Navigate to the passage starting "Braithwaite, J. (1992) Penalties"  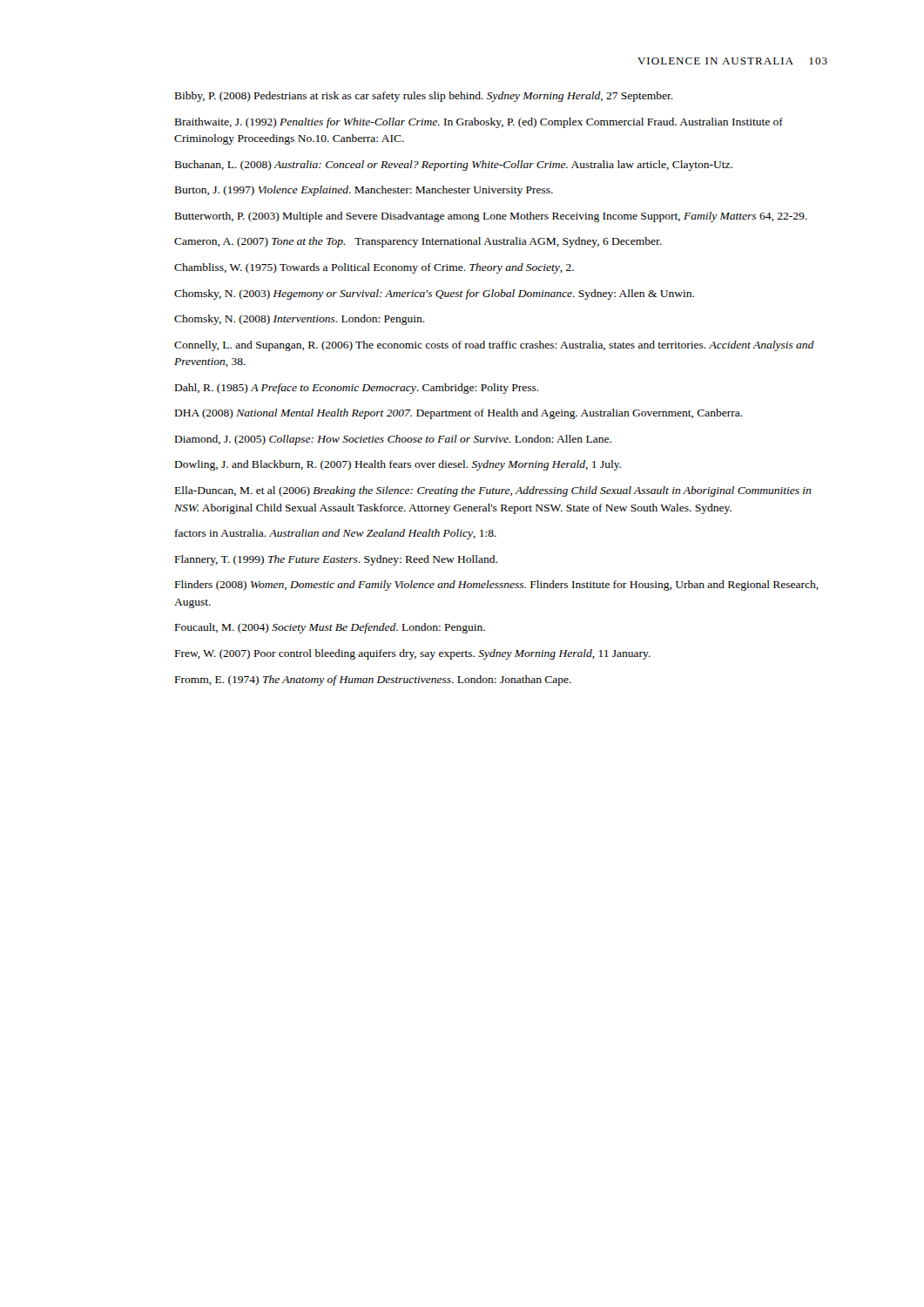pyautogui.click(x=478, y=130)
